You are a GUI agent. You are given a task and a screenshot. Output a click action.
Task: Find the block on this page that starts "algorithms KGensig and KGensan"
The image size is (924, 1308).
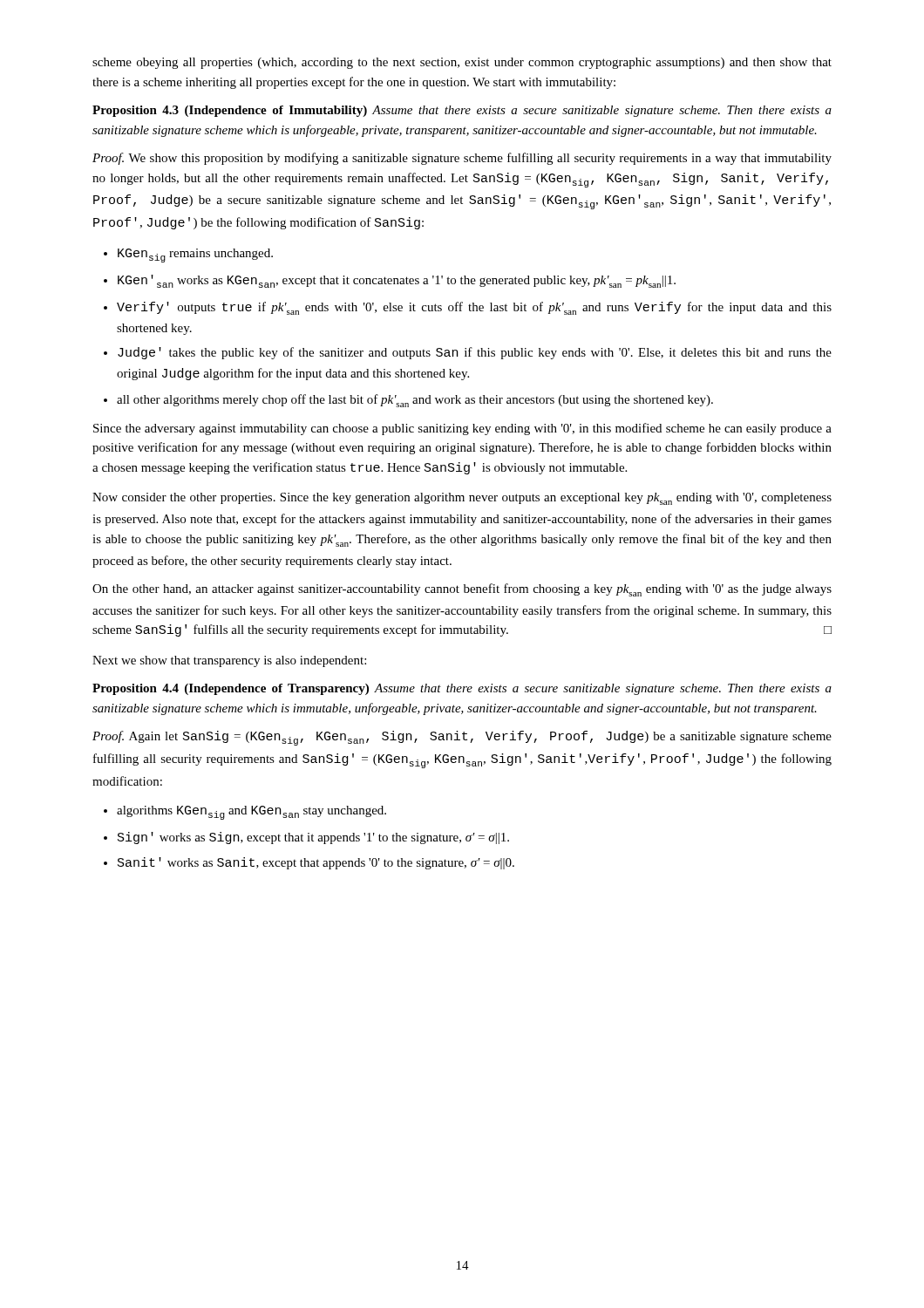[x=252, y=812]
